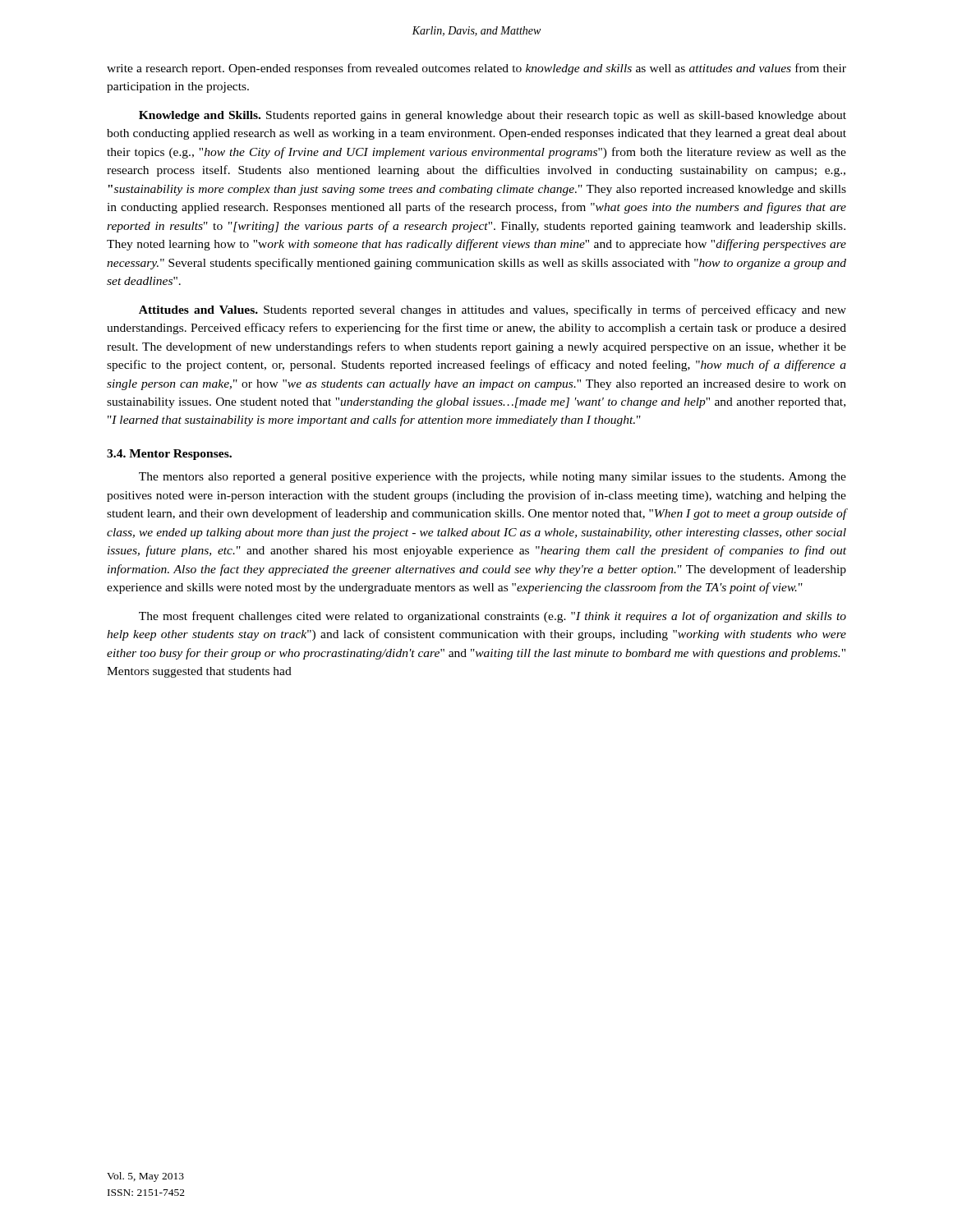Screen dimensions: 1232x953
Task: Click on the text block containing "Knowledge and Skills."
Action: point(476,198)
